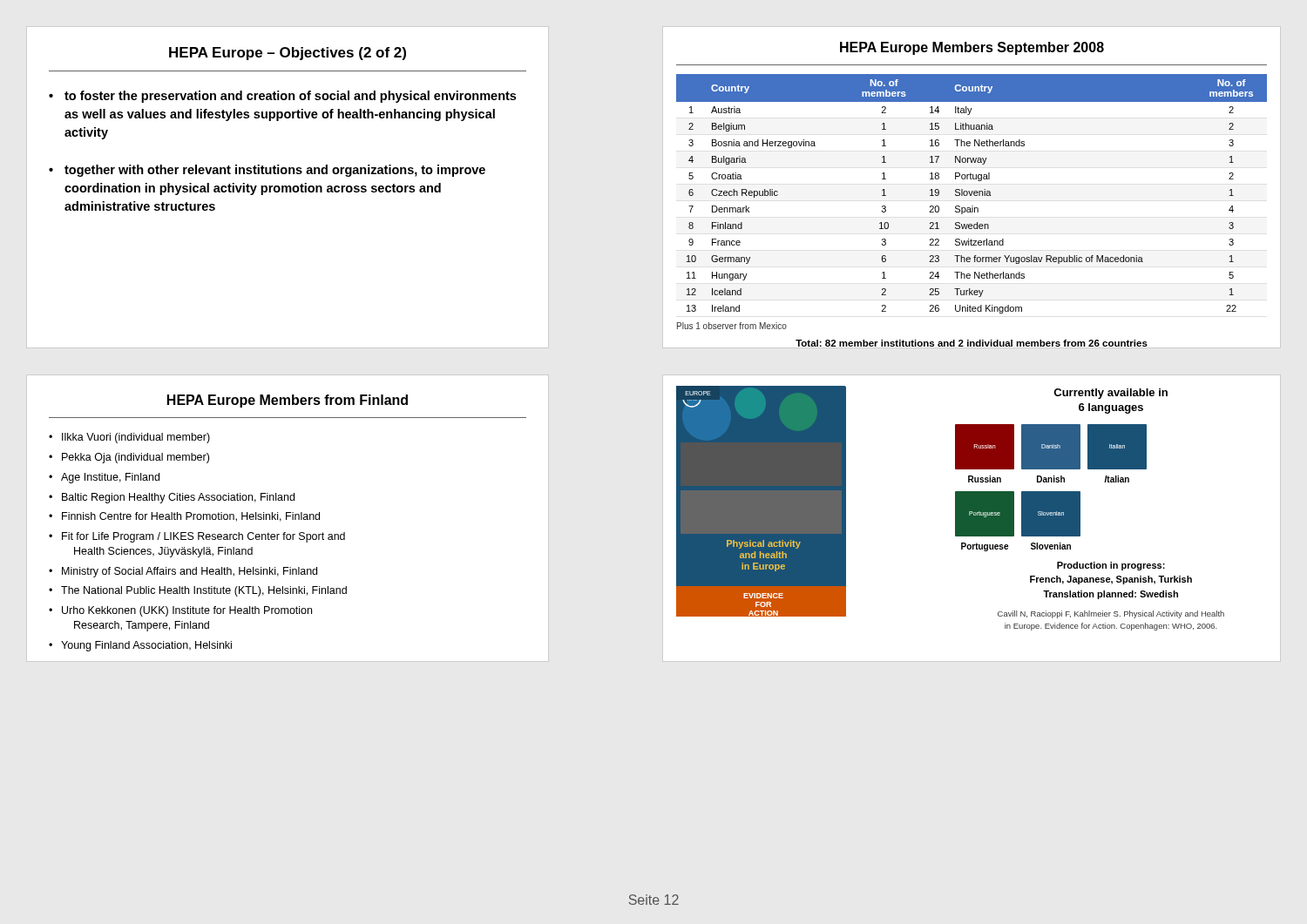The width and height of the screenshot is (1307, 924).
Task: Click on the passage starting "Age Institue, Finland"
Action: (111, 477)
